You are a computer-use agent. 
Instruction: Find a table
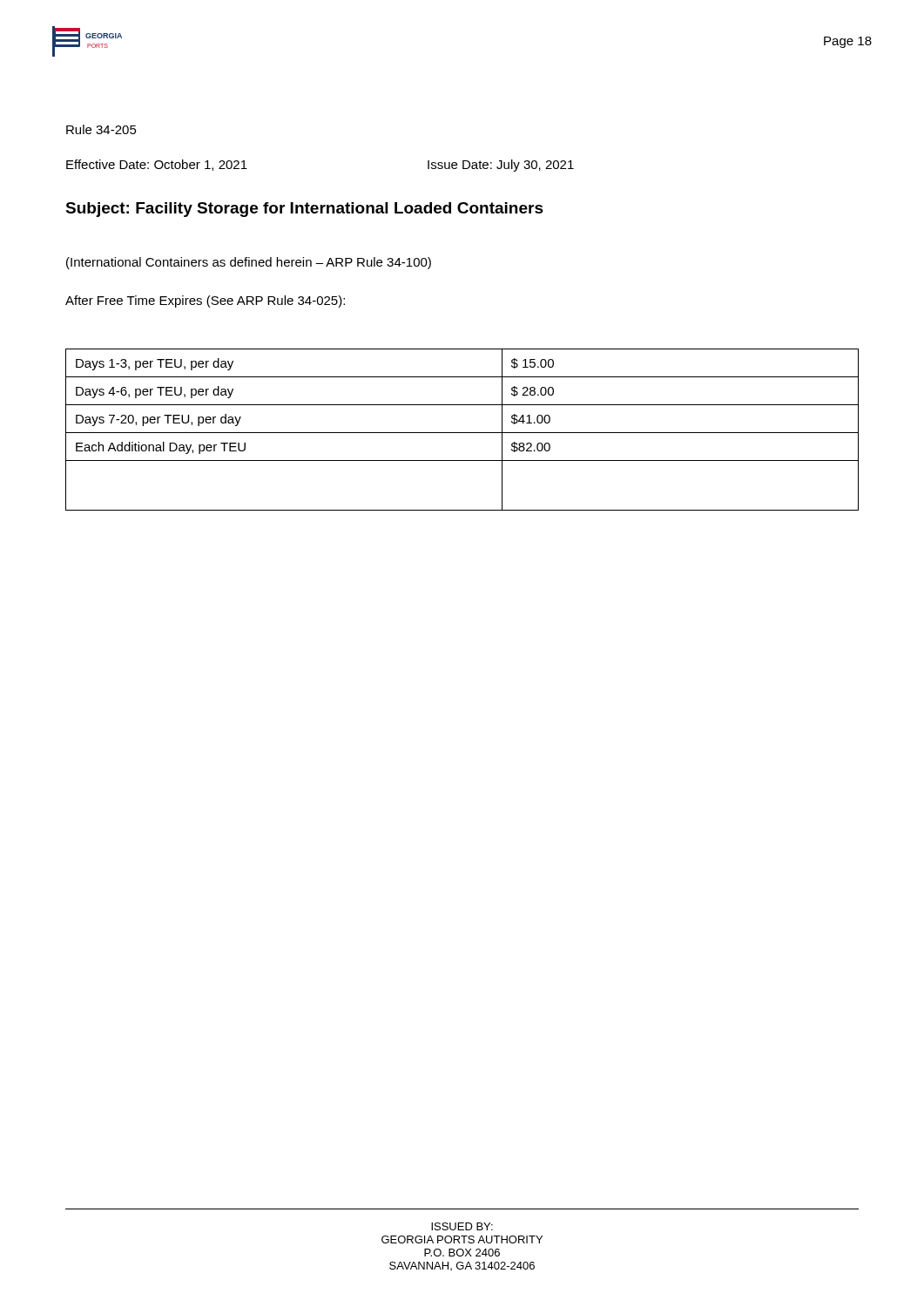(462, 430)
